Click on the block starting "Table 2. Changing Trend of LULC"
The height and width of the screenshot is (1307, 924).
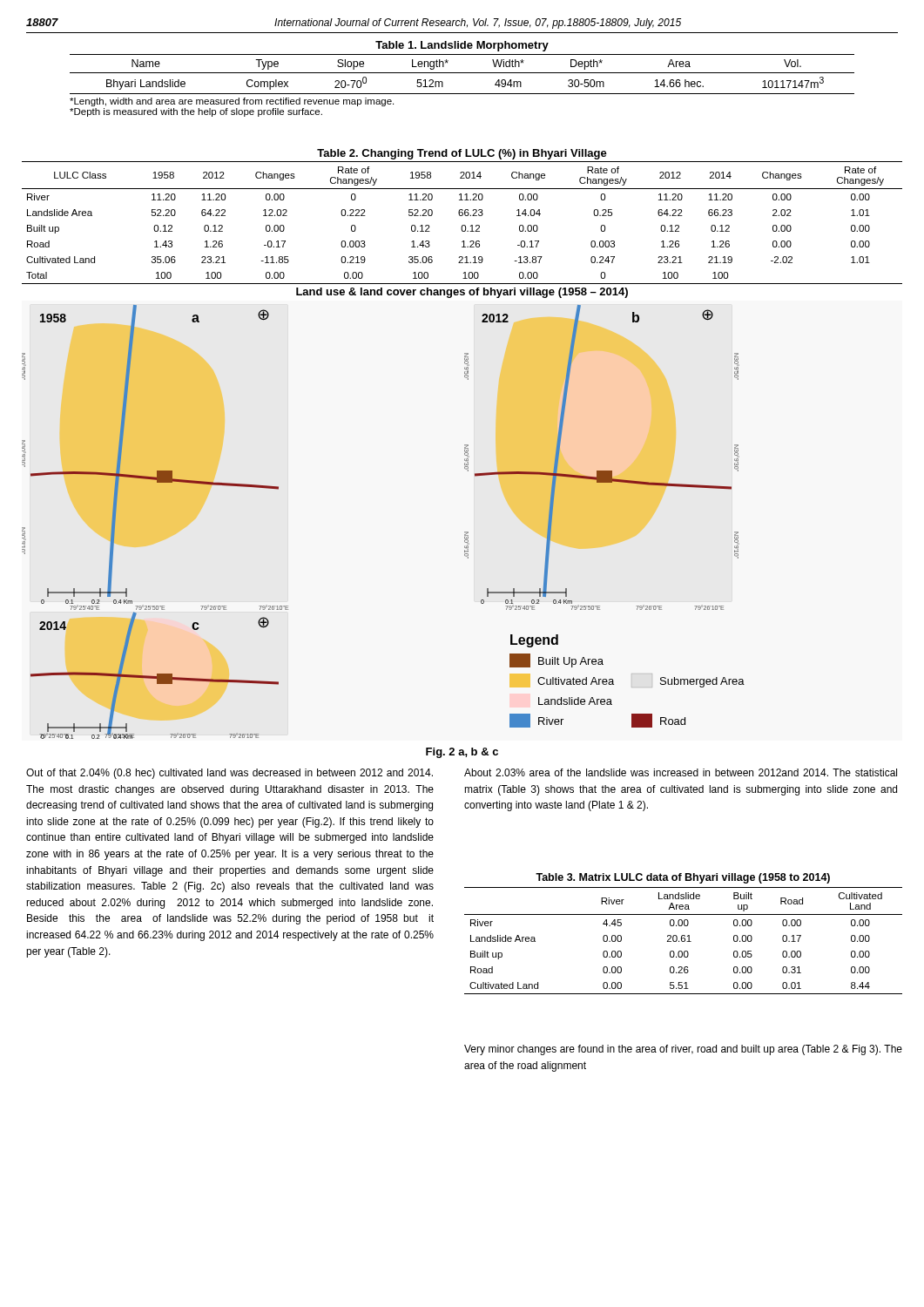pyautogui.click(x=462, y=153)
